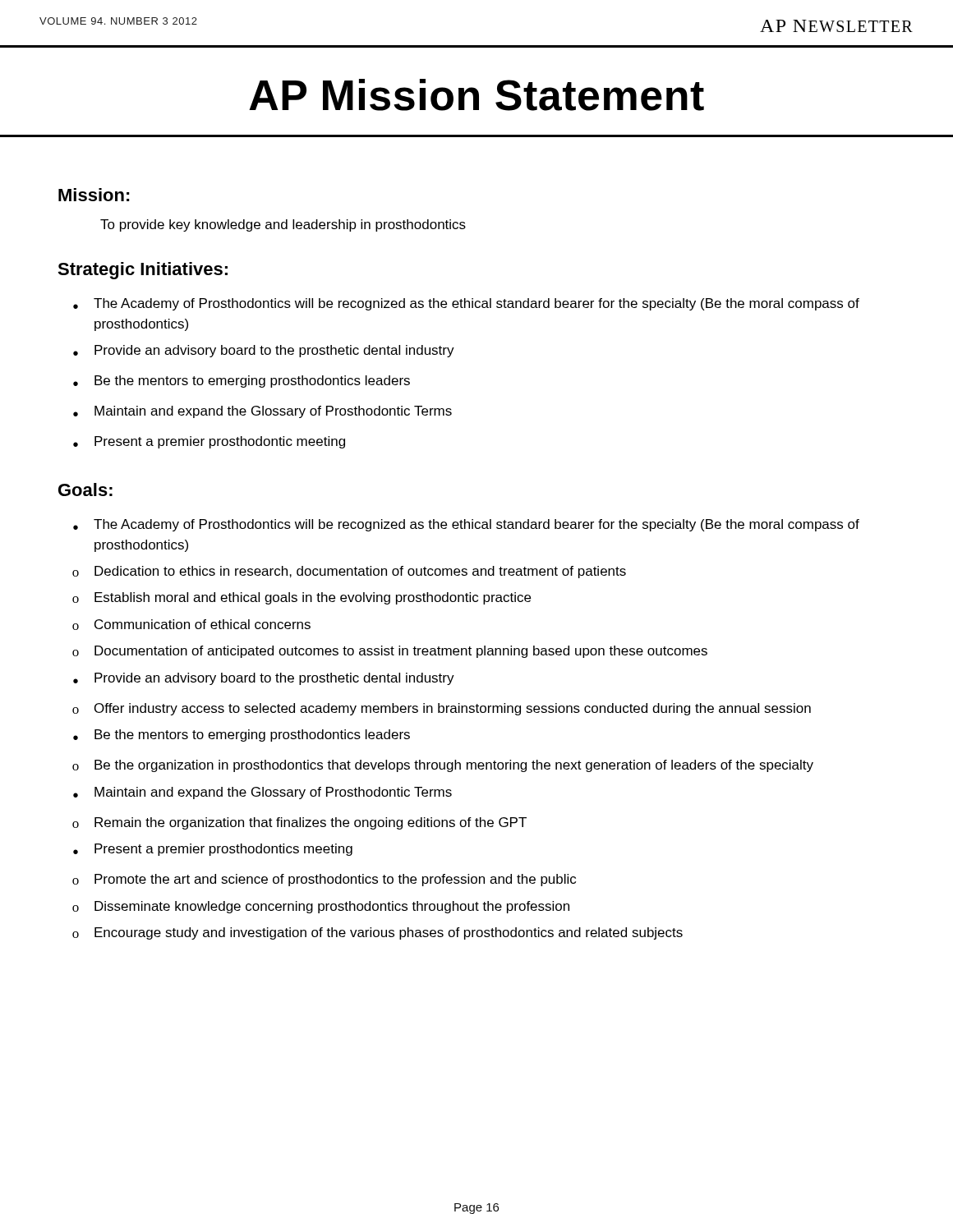Locate the block of text that opens with "o Promote the art and science"
This screenshot has width=953, height=1232.
tap(476, 880)
